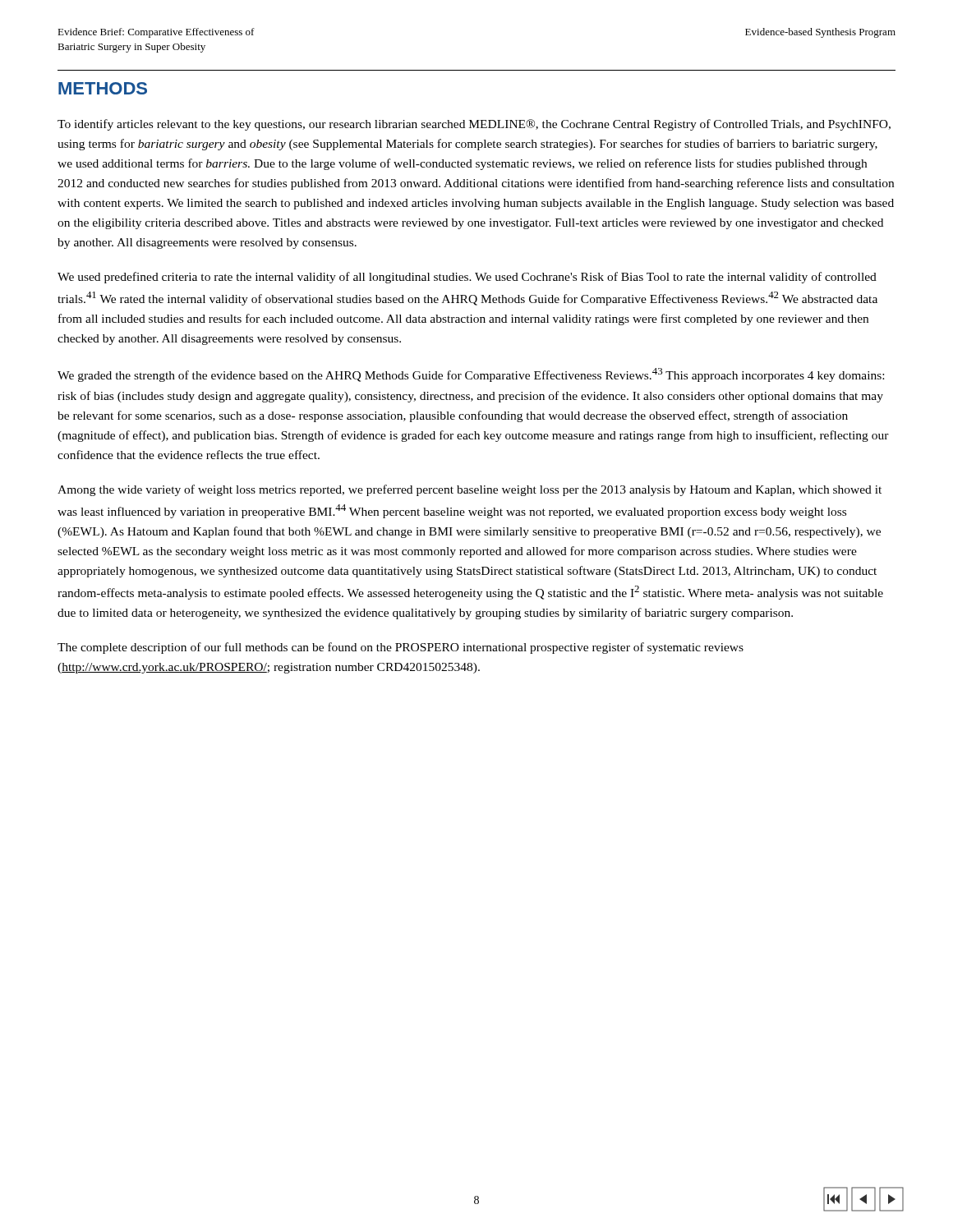Navigate to the text starting "We used predefined criteria to rate the"
The width and height of the screenshot is (953, 1232).
[468, 307]
